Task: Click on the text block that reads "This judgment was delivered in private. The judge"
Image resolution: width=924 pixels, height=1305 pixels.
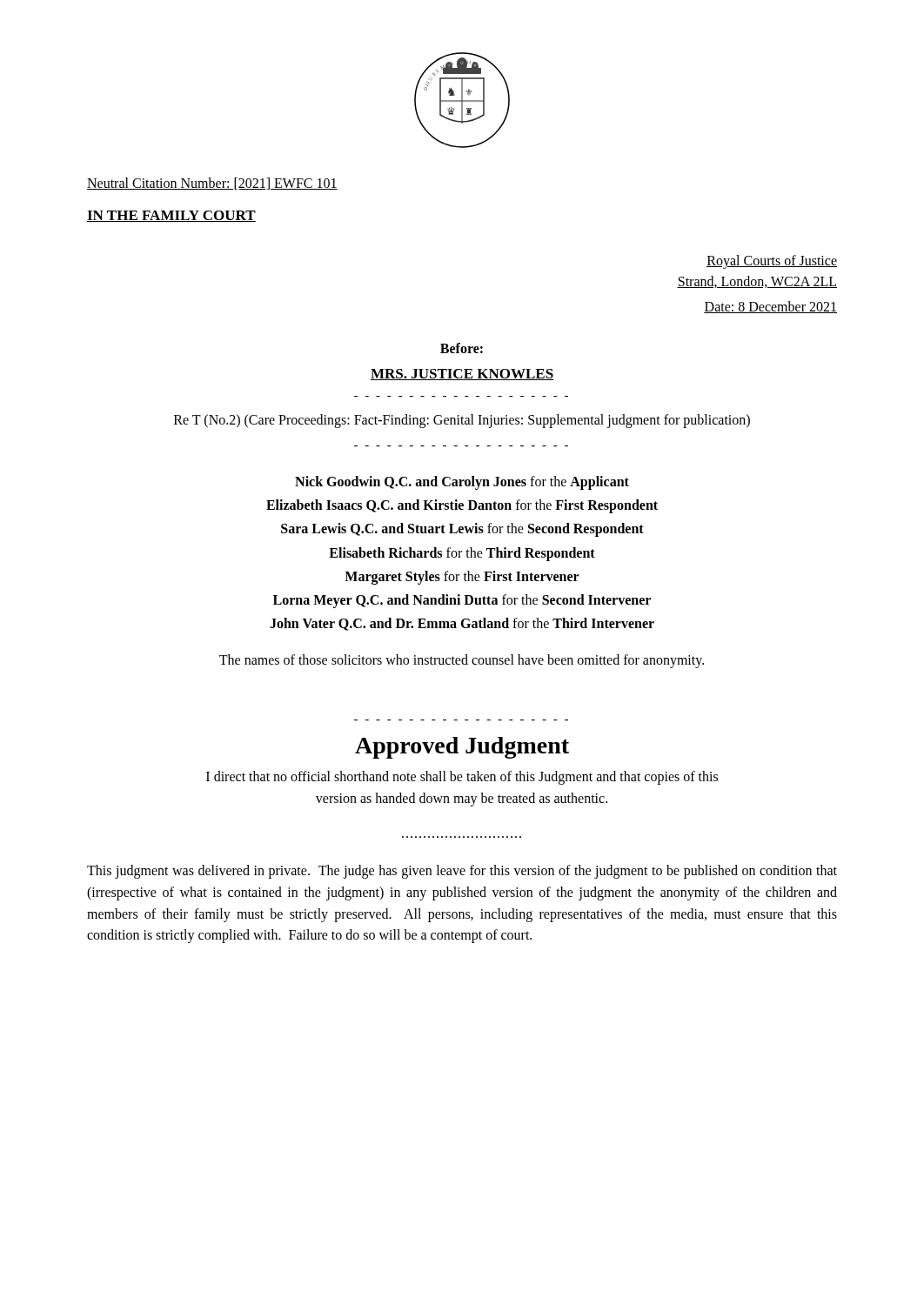Action: [462, 903]
